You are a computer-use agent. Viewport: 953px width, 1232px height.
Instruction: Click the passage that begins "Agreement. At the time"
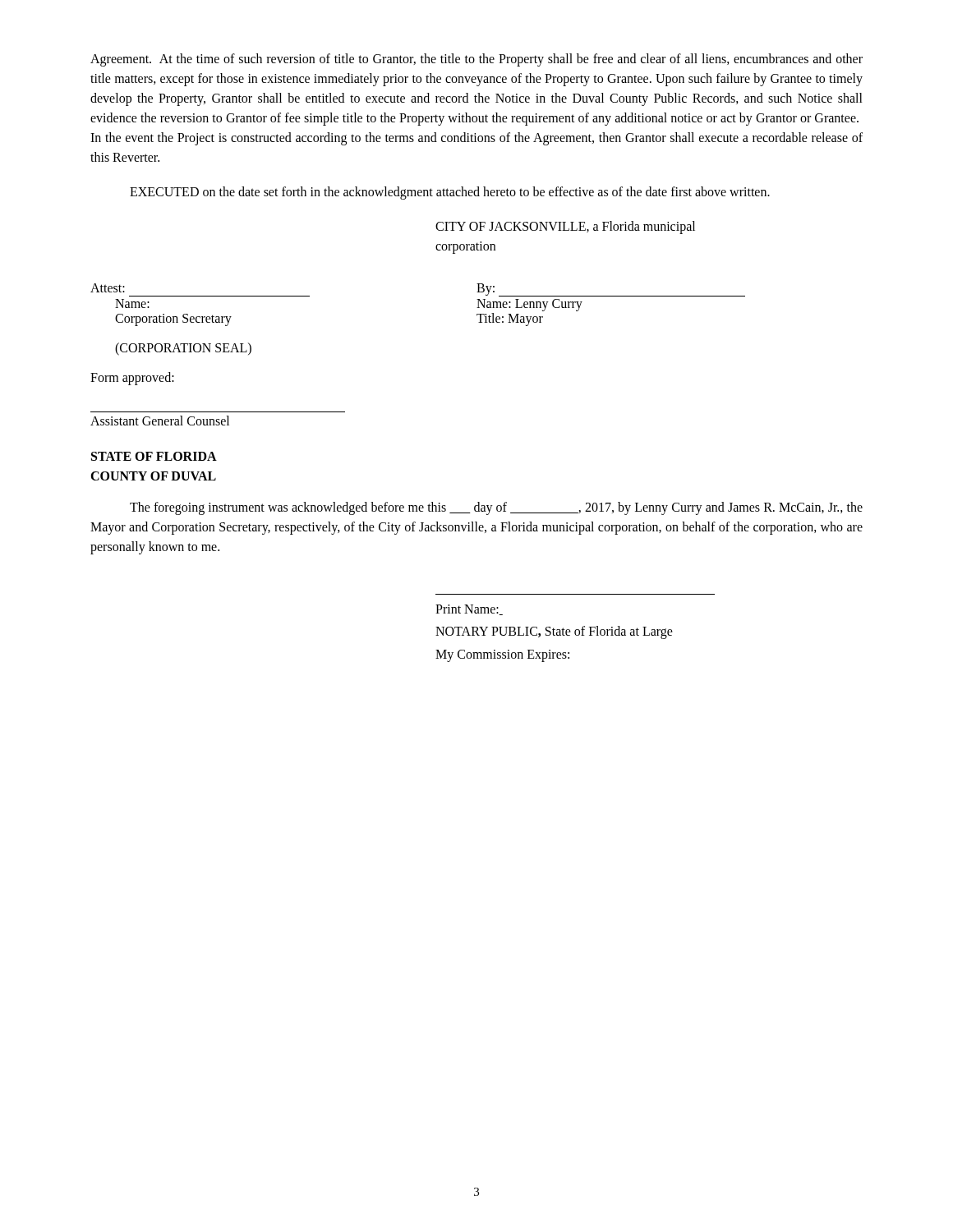[476, 108]
